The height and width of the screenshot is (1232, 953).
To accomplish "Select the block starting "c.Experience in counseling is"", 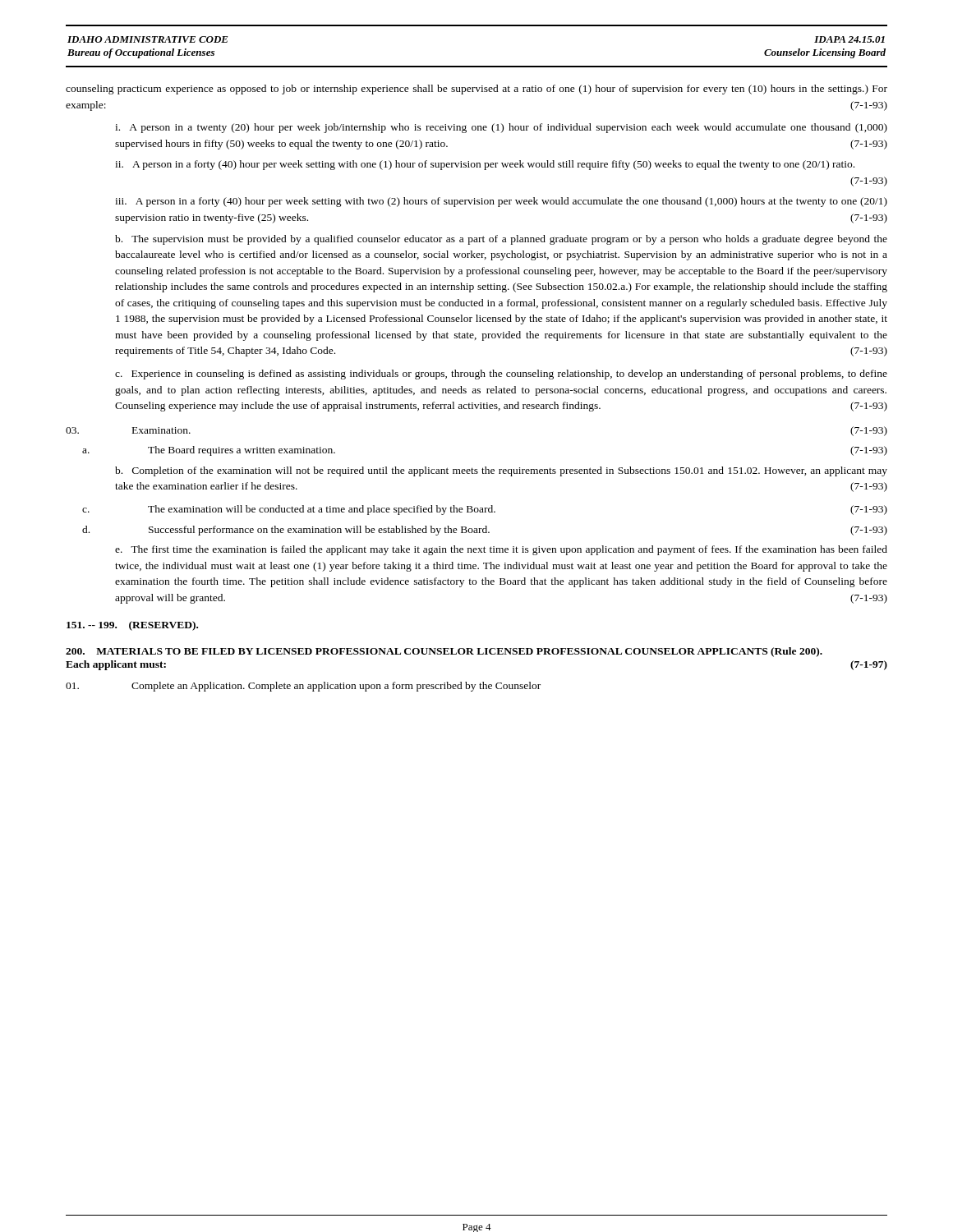I will pyautogui.click(x=501, y=390).
